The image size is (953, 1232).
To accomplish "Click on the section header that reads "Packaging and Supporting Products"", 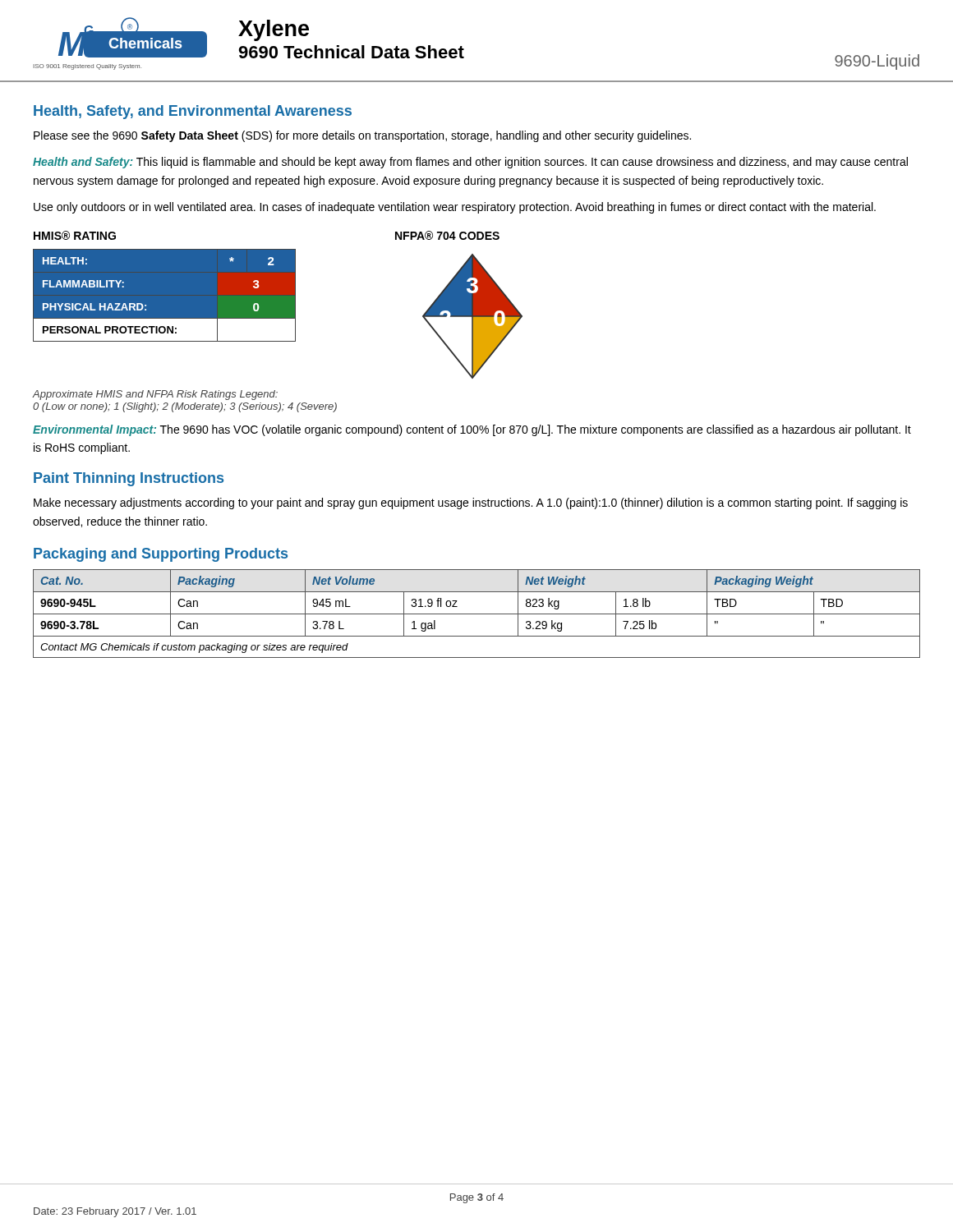I will [161, 554].
